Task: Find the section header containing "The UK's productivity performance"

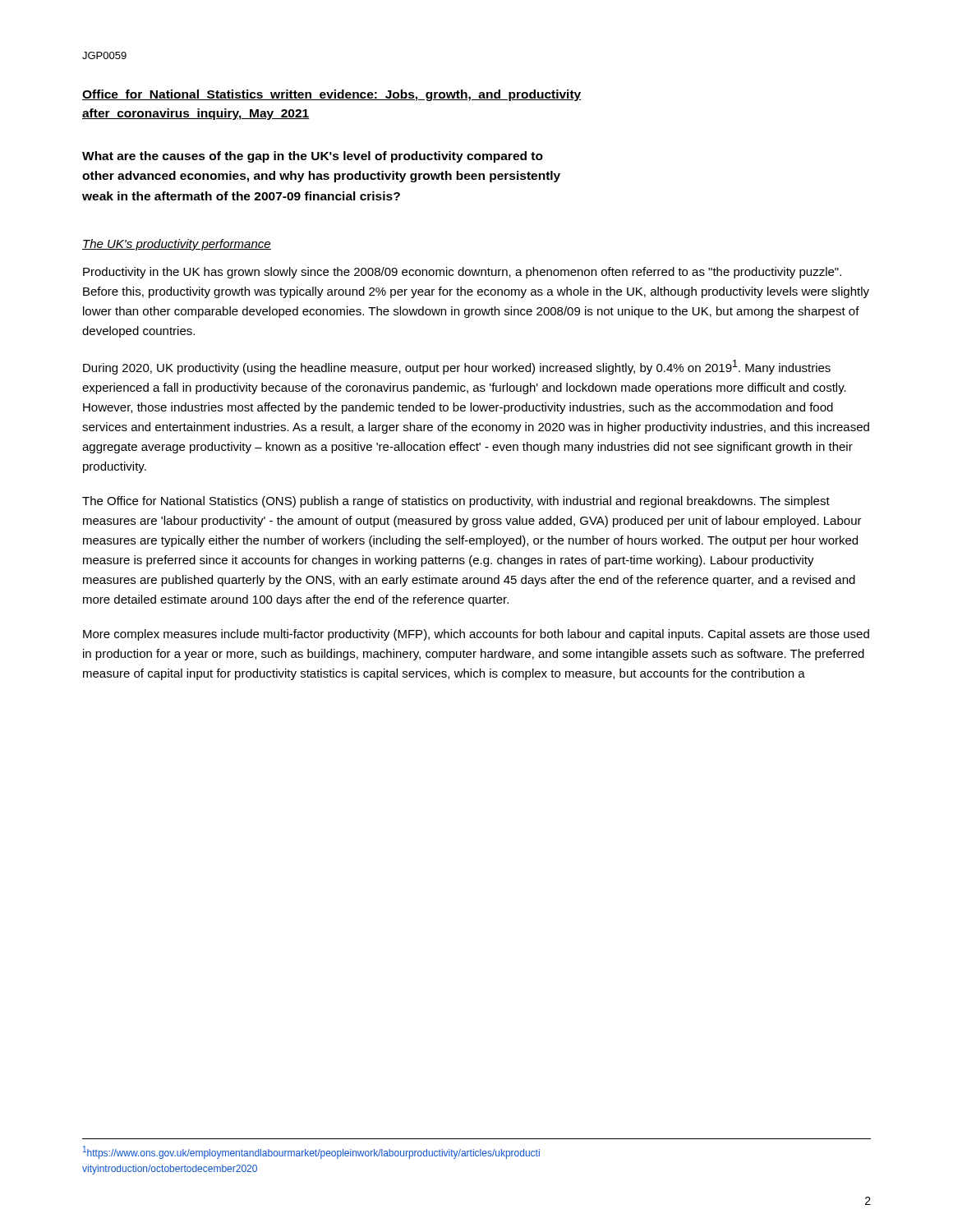Action: 176,243
